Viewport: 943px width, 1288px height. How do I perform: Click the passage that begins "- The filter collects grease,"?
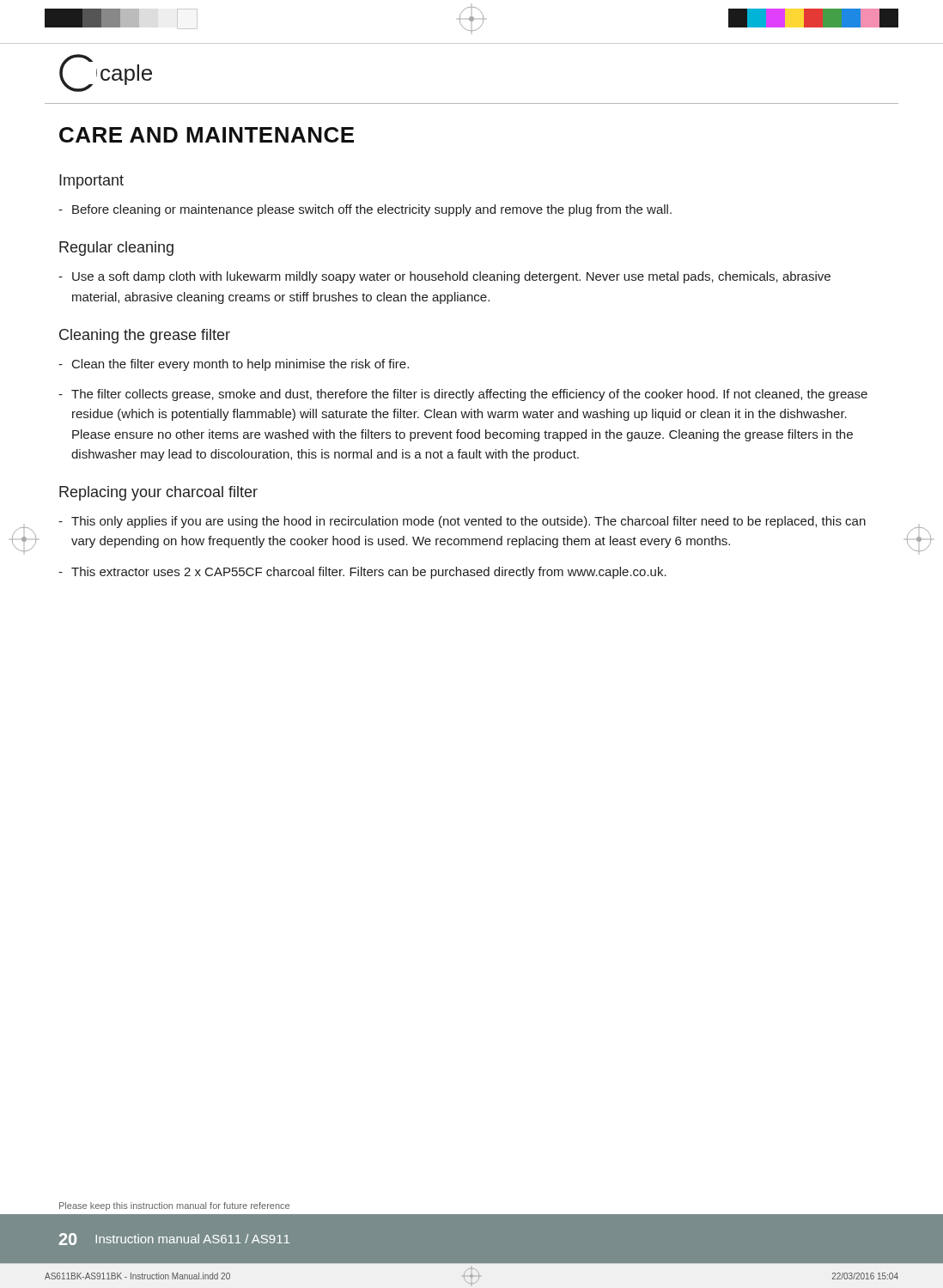coord(471,424)
